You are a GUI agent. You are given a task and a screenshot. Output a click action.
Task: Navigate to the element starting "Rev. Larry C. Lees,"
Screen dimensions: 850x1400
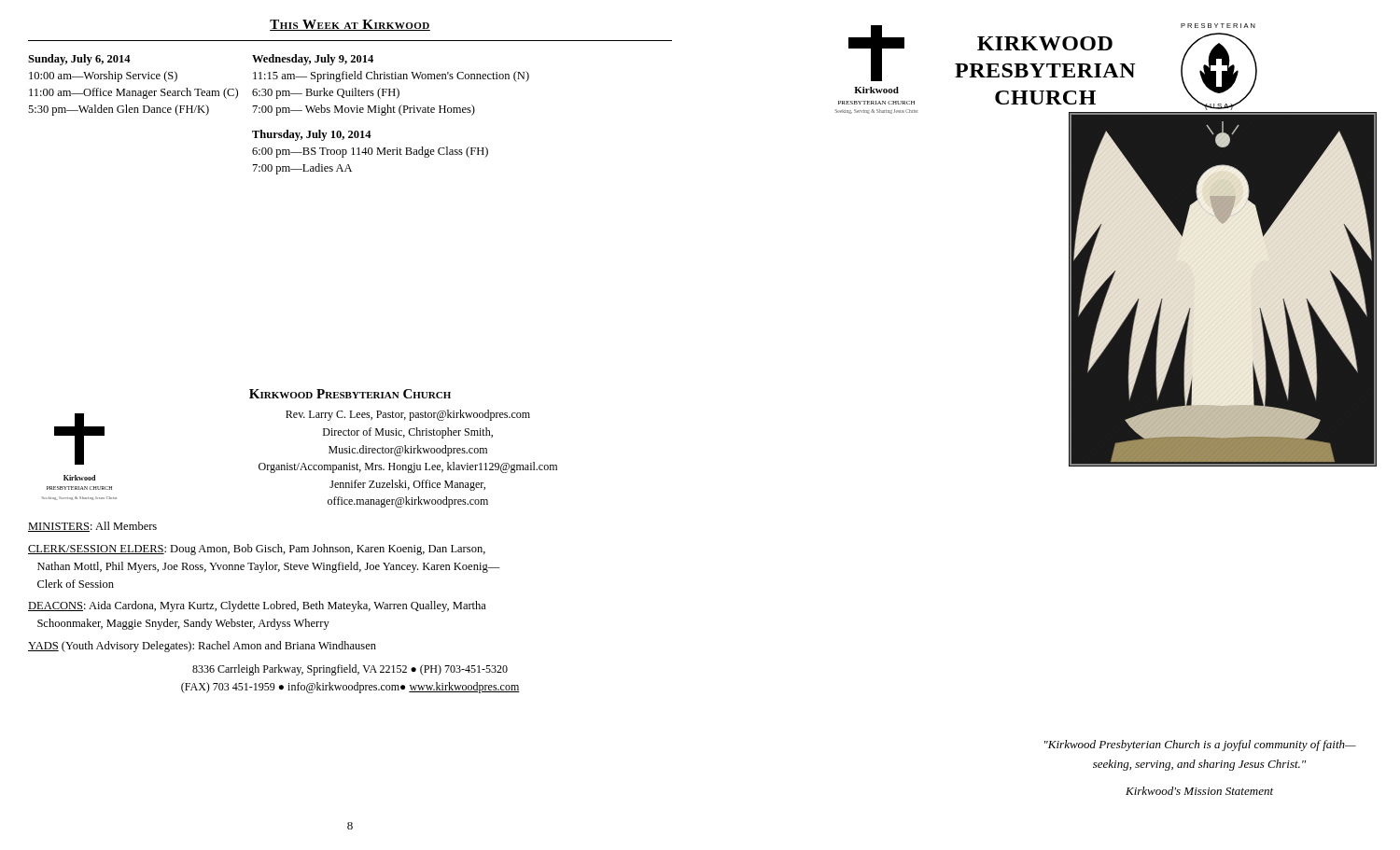point(408,458)
